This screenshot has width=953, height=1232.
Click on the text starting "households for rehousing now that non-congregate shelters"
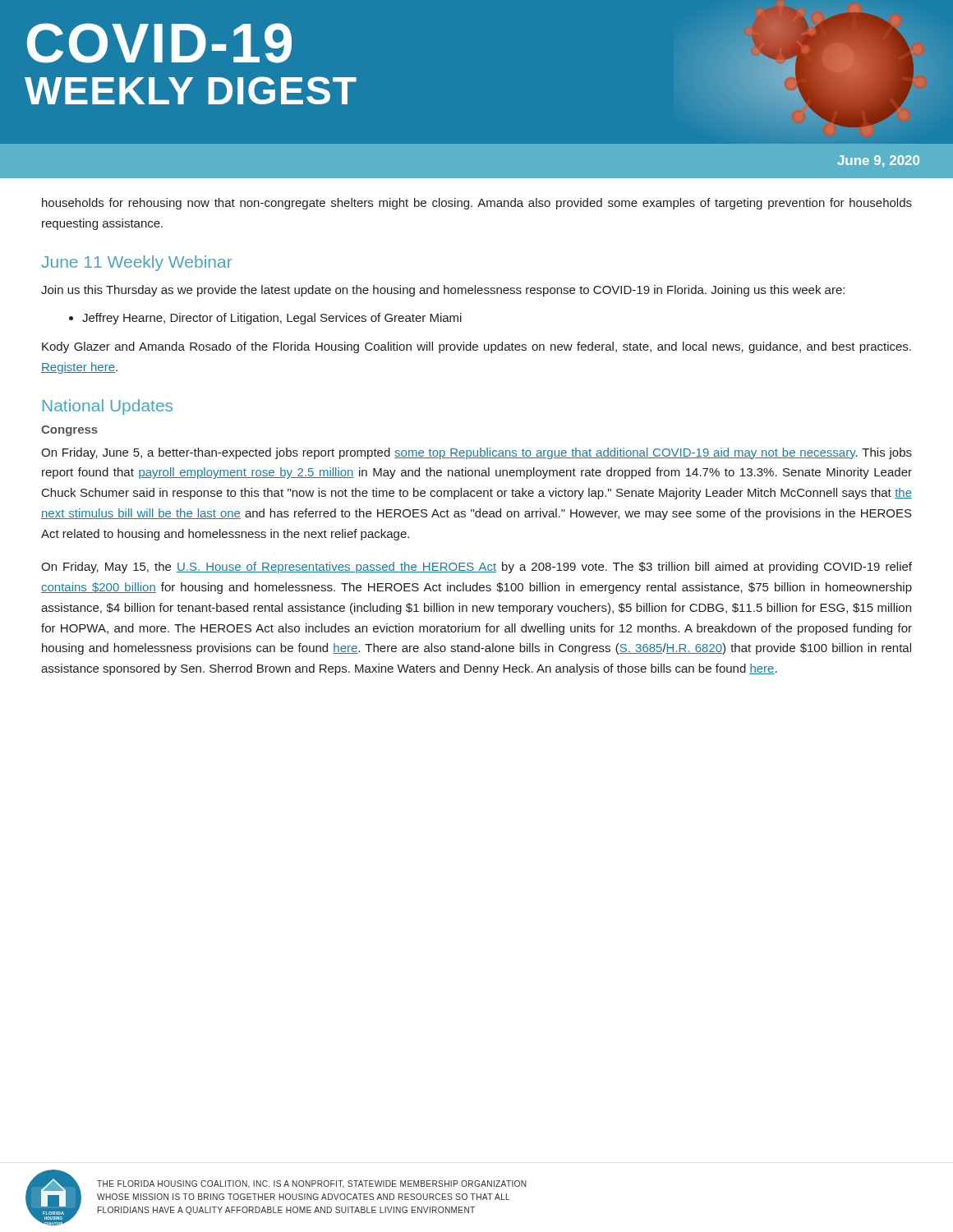tap(476, 213)
